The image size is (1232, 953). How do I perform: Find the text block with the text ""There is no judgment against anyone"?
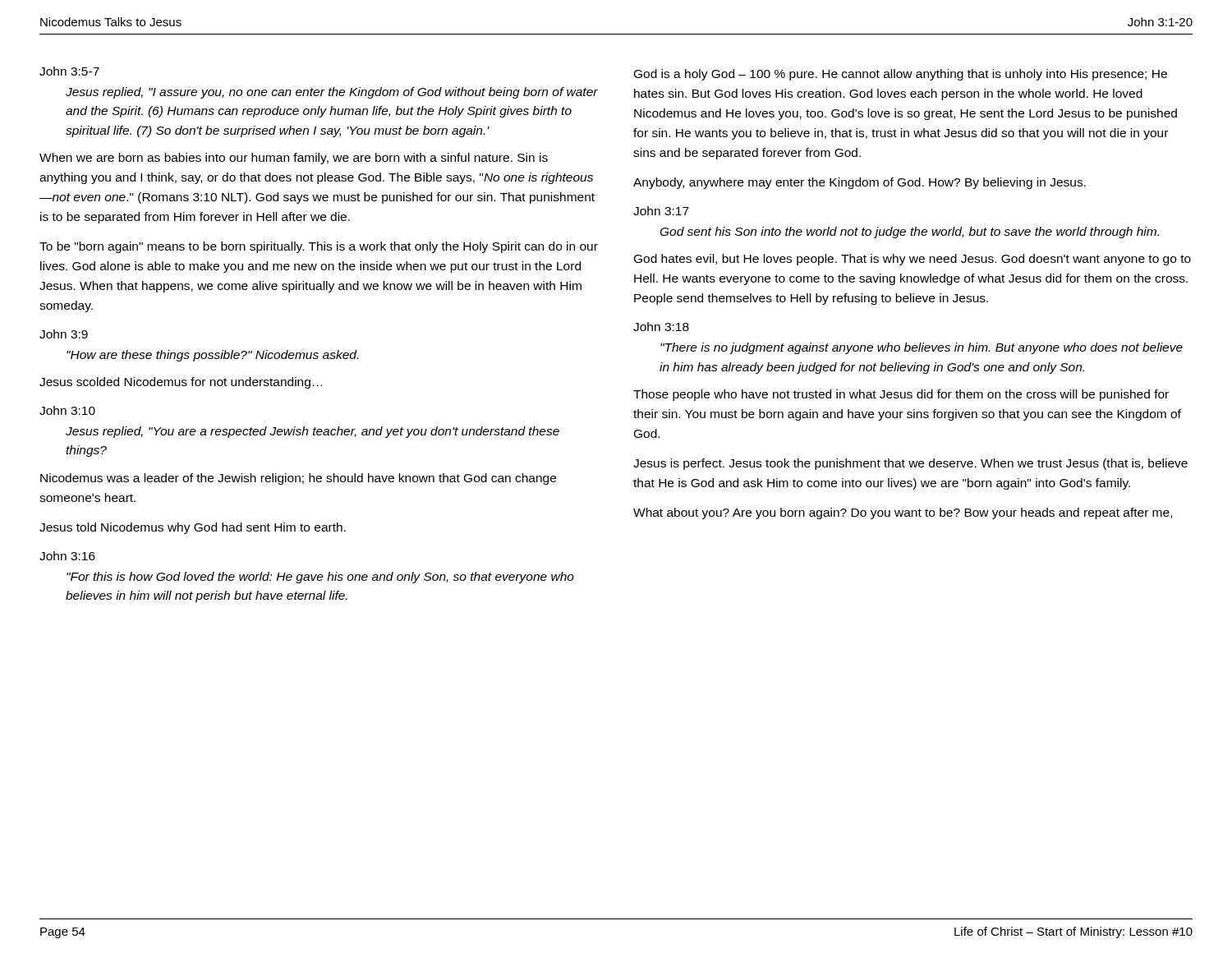tap(921, 357)
